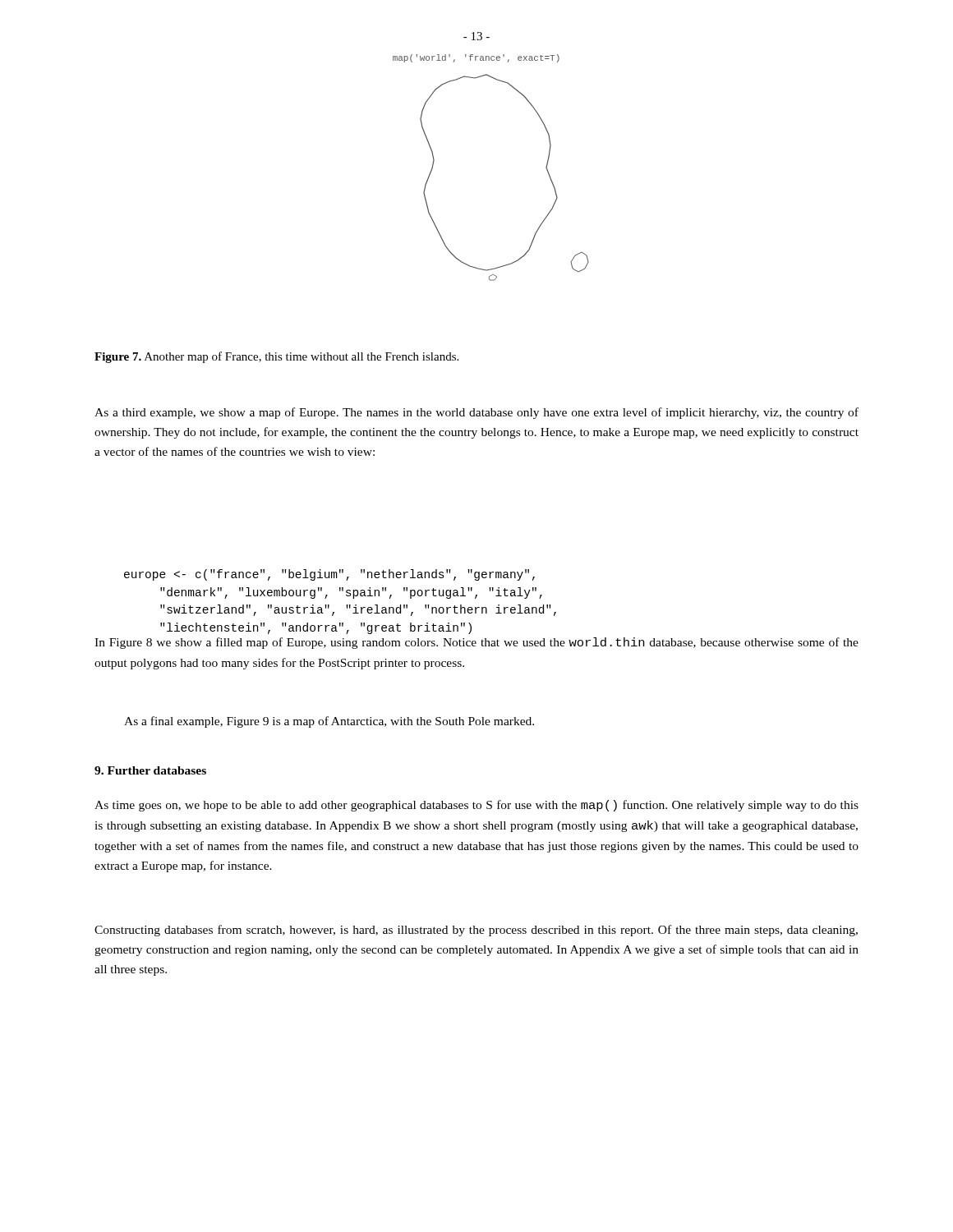The height and width of the screenshot is (1232, 953).
Task: Select the map
Action: tap(476, 186)
